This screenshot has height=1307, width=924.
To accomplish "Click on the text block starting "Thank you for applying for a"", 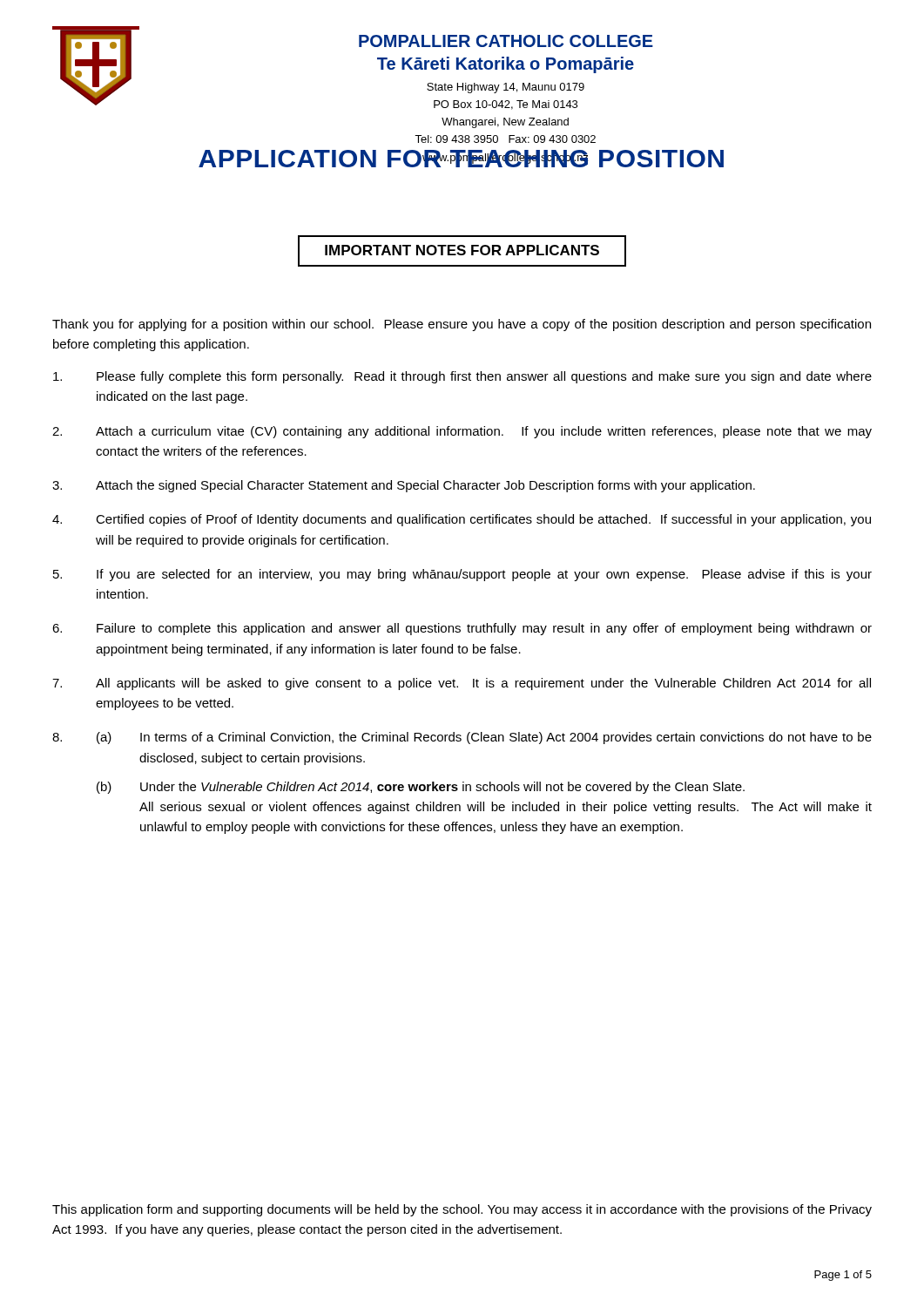I will (x=462, y=334).
